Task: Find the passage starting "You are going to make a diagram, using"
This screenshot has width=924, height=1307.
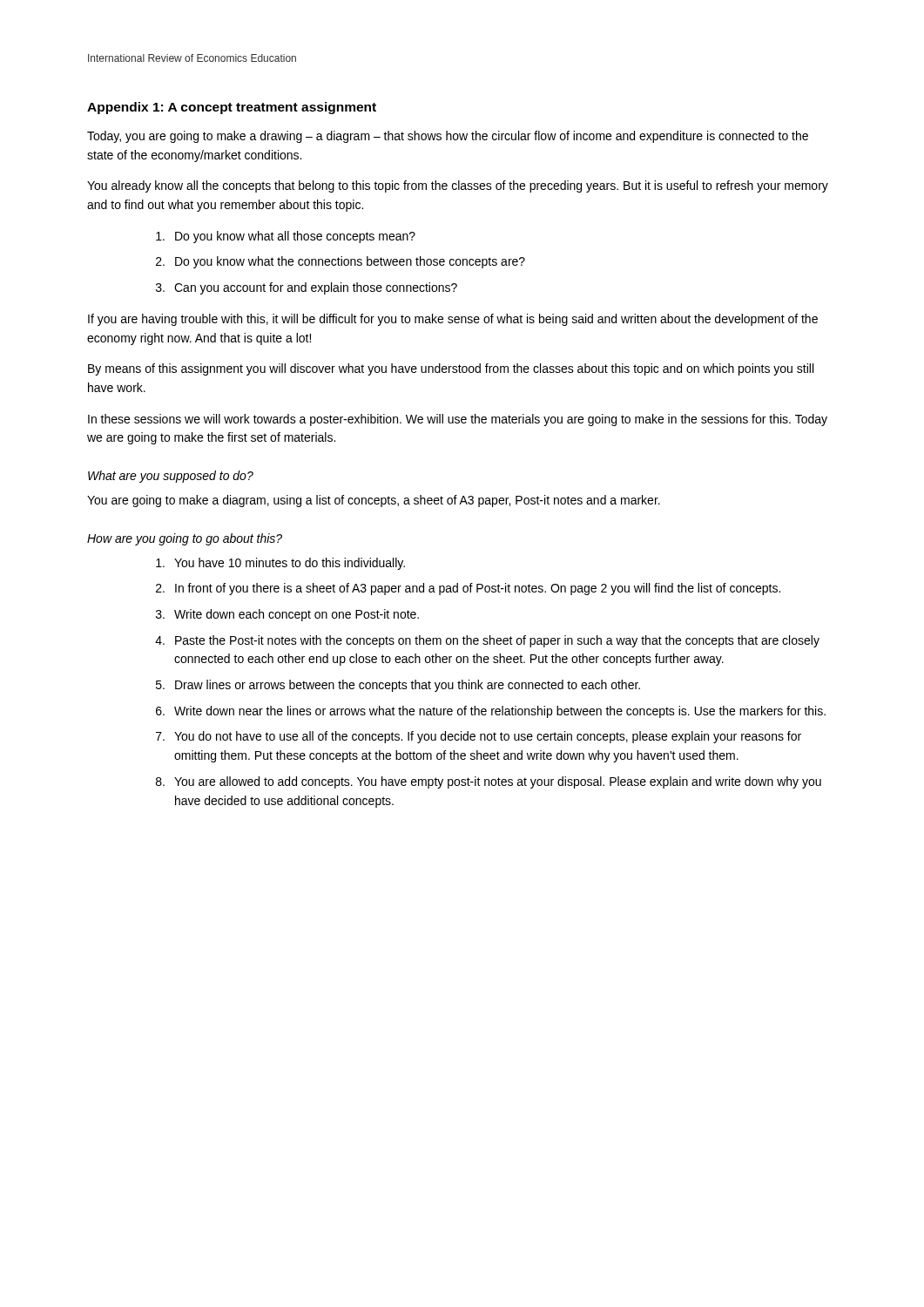Action: point(374,500)
